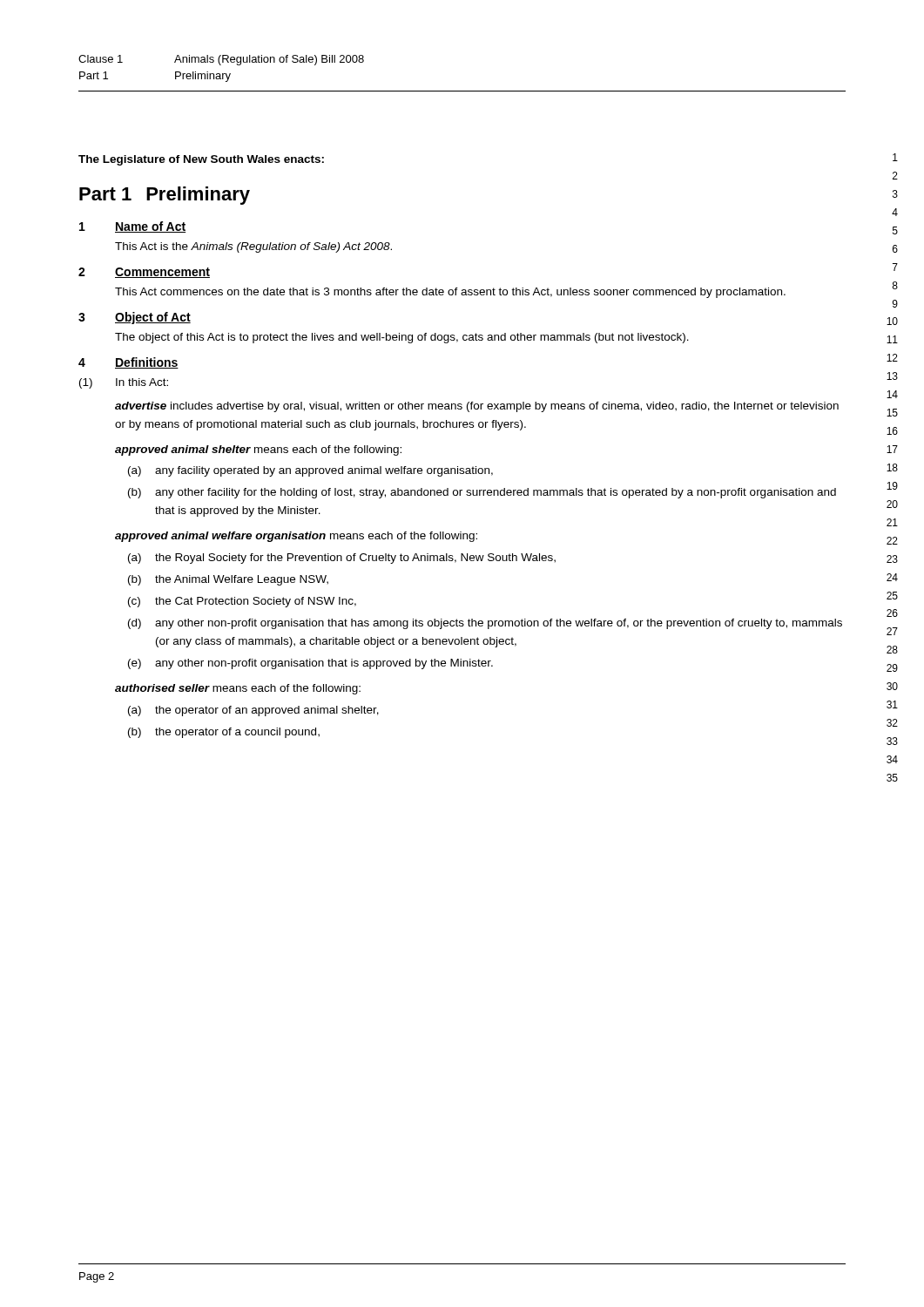The image size is (924, 1307).
Task: Navigate to the text block starting "(e) any other non-profit organisation"
Action: [x=310, y=663]
